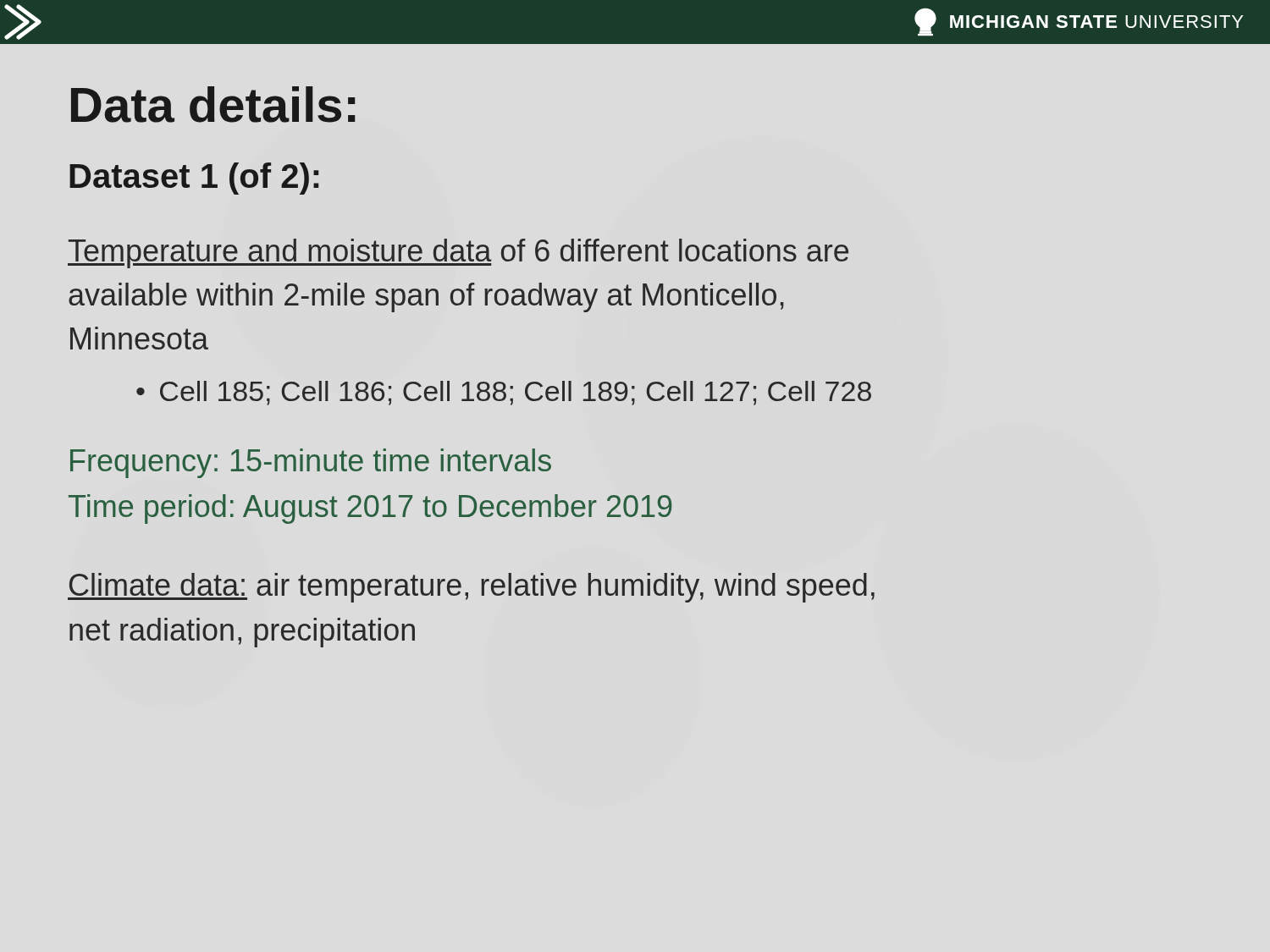Image resolution: width=1270 pixels, height=952 pixels.
Task: Click on the element starting "Data details:"
Action: (214, 105)
